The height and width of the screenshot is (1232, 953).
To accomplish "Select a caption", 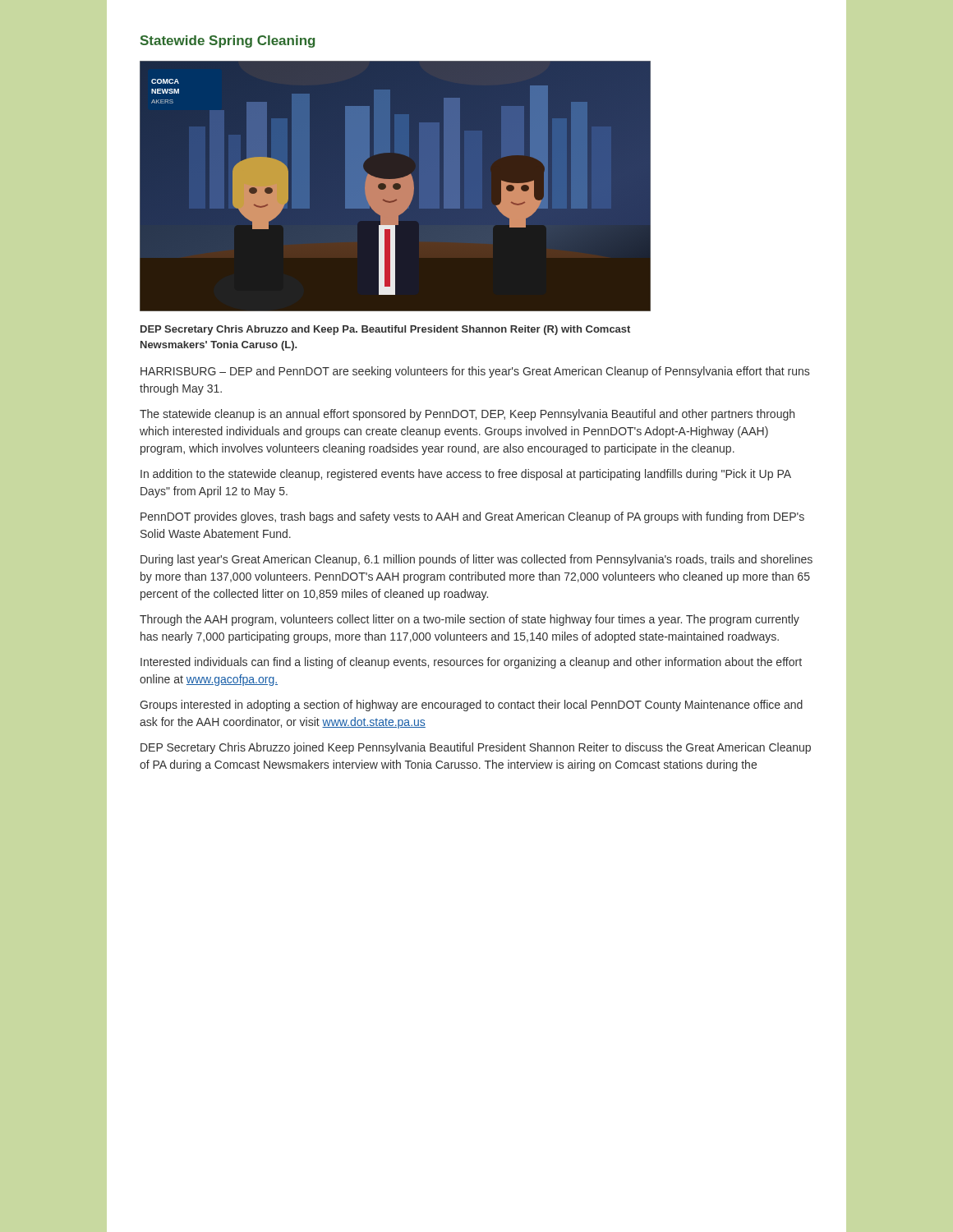I will [x=385, y=337].
